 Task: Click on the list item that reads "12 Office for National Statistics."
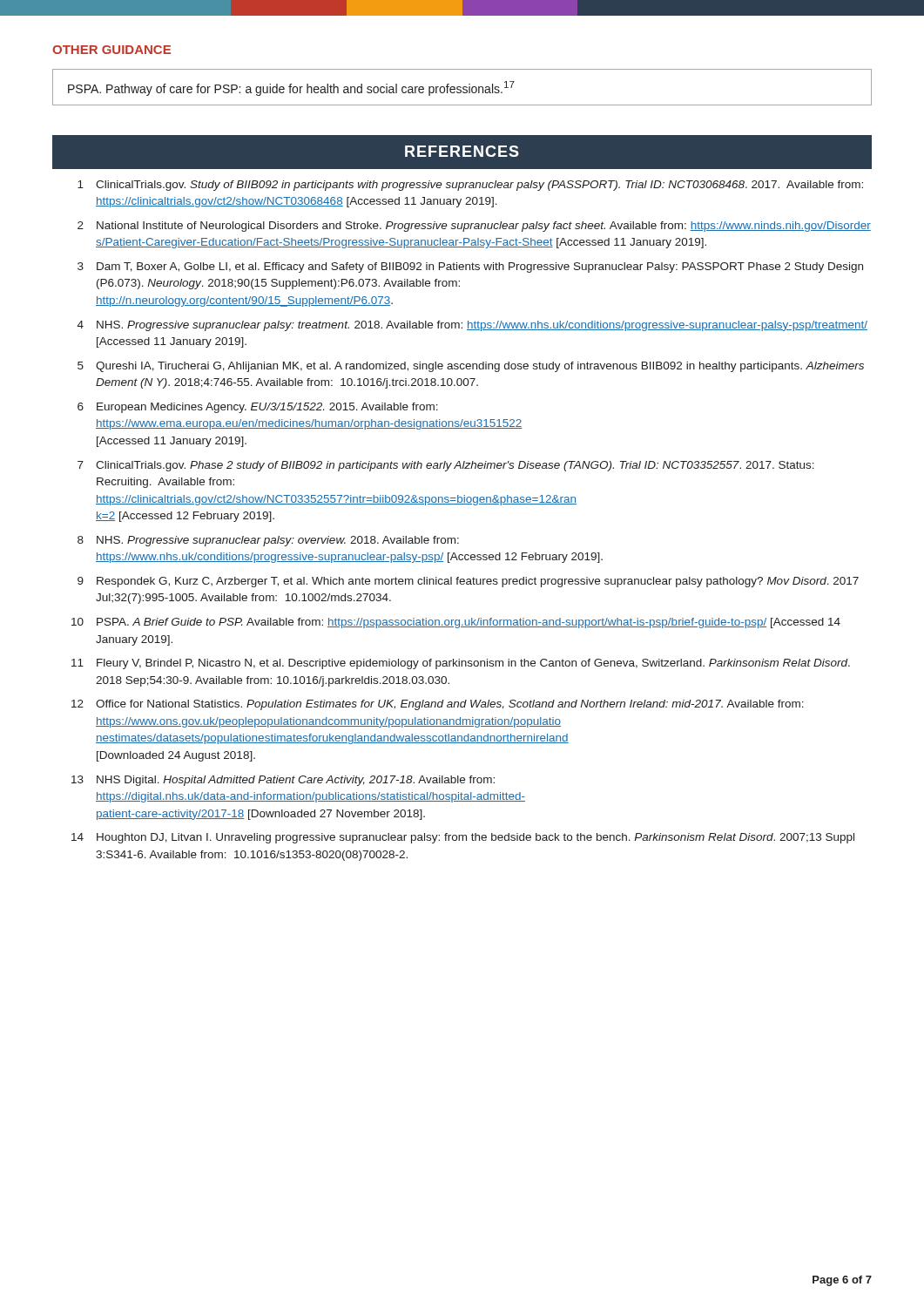pos(462,730)
